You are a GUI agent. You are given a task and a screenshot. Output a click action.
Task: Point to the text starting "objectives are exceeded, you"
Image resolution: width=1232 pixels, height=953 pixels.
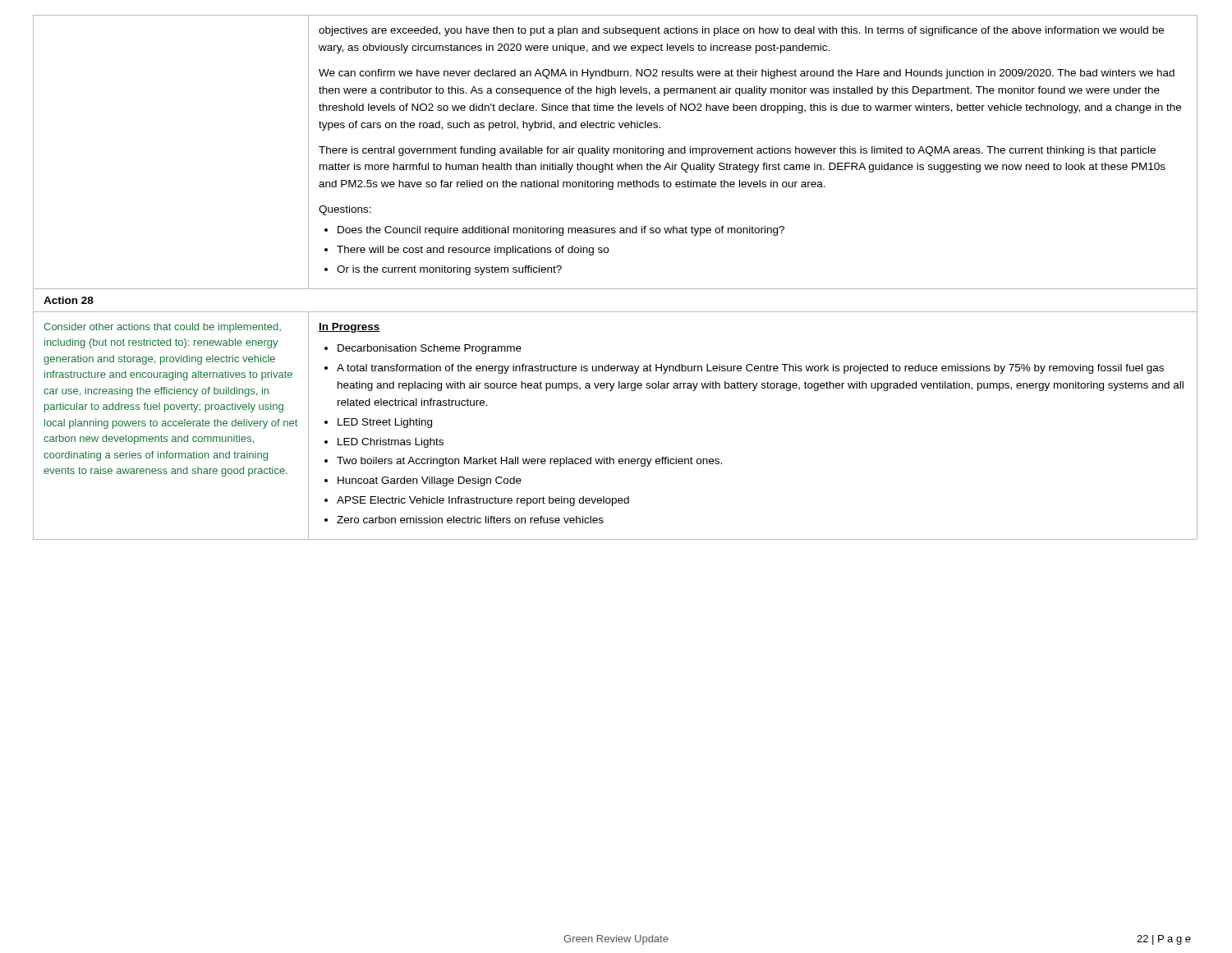pos(753,150)
